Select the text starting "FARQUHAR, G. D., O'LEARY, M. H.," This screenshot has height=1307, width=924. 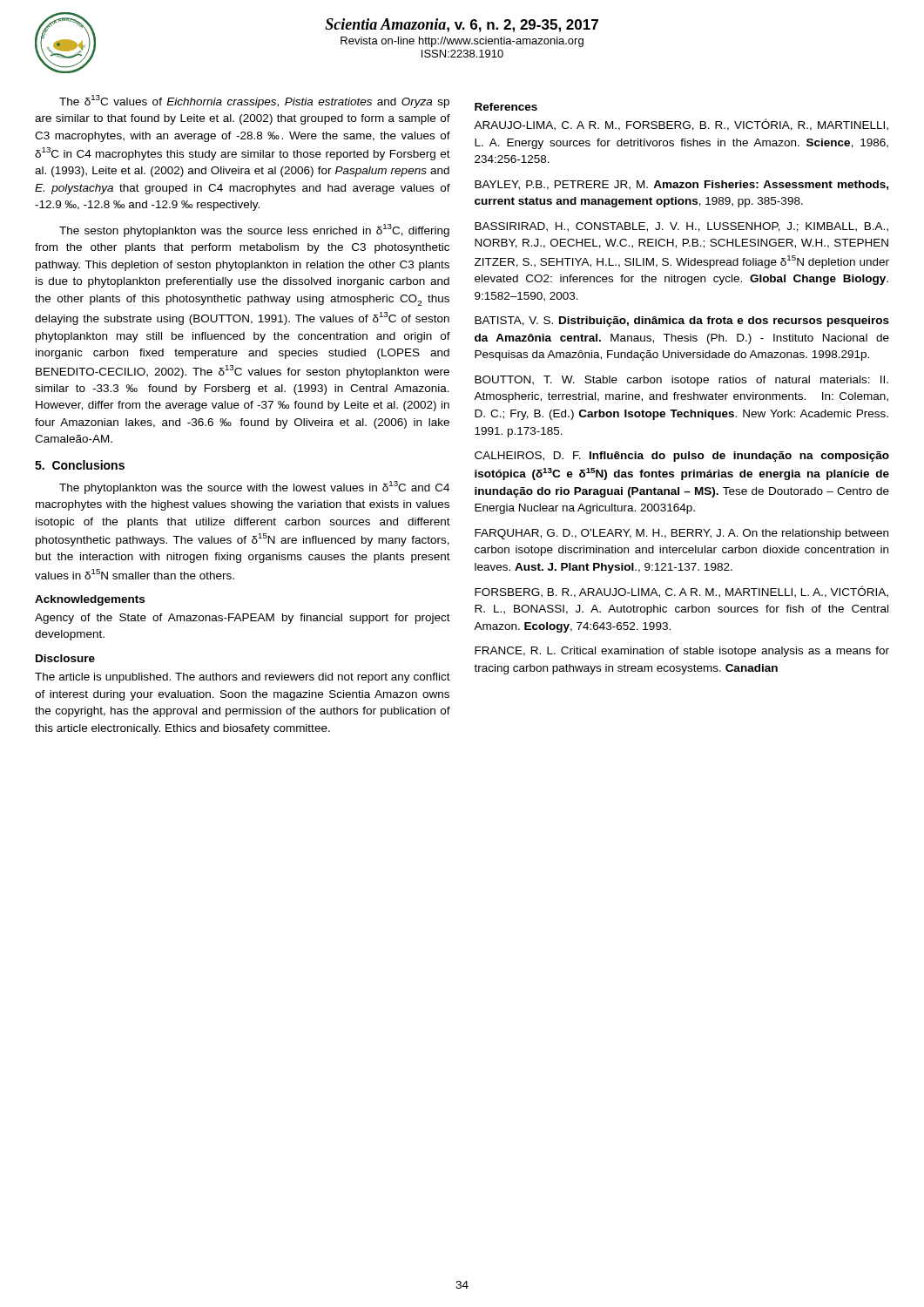[682, 550]
